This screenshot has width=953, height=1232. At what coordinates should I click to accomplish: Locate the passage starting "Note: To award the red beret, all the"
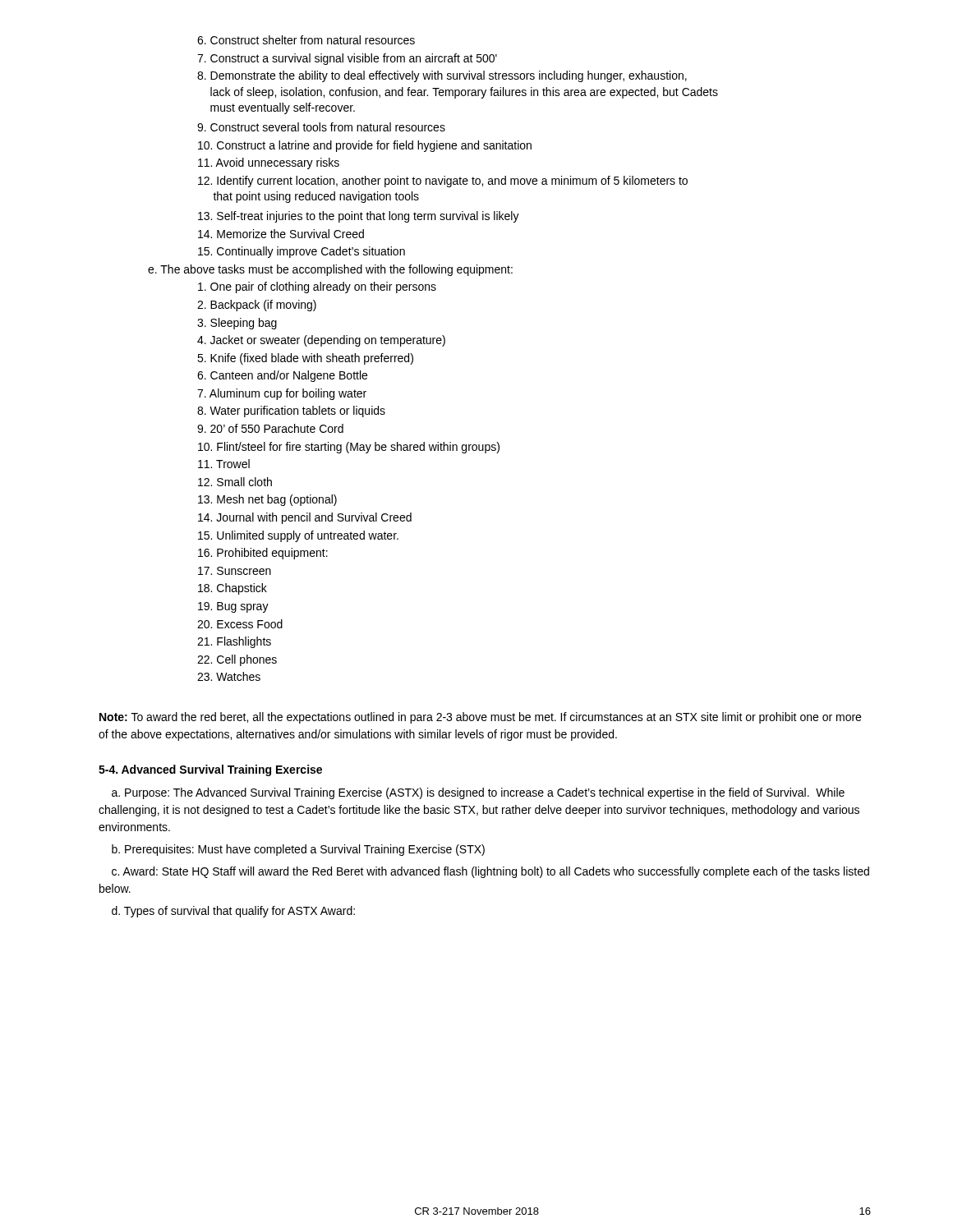[x=480, y=726]
